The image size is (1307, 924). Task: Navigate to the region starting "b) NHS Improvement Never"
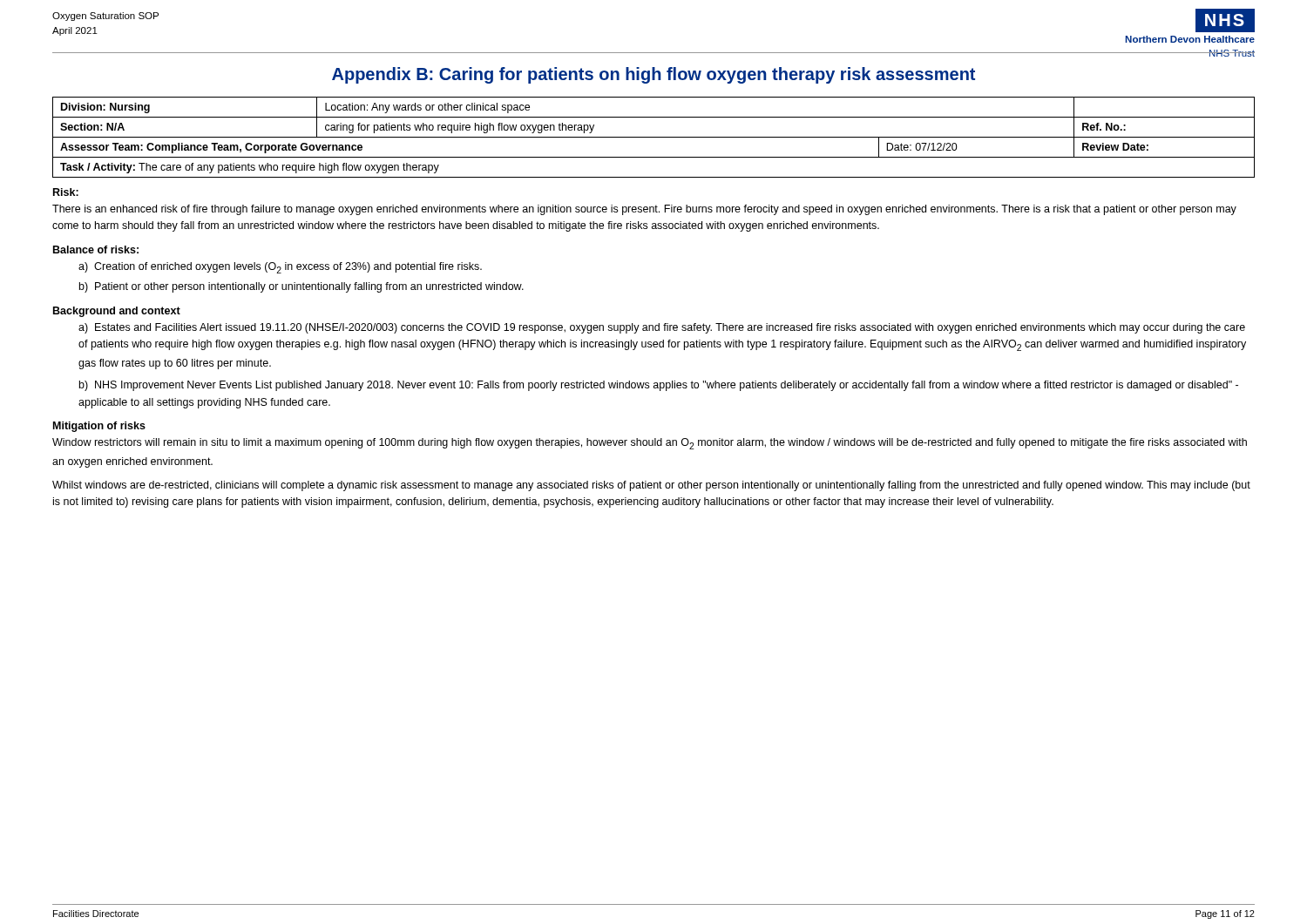(x=659, y=393)
